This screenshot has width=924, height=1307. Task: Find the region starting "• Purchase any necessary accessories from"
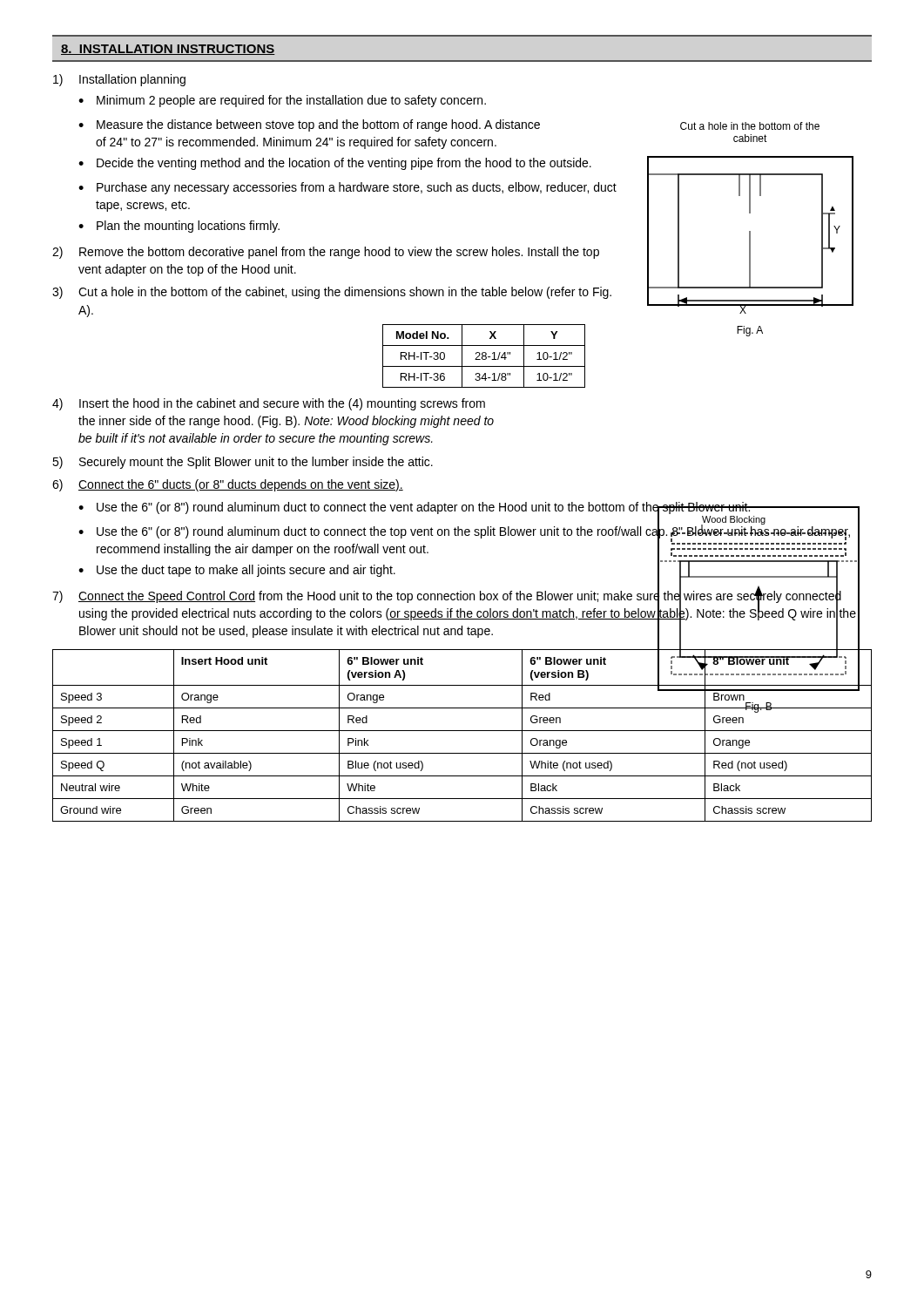[x=357, y=196]
